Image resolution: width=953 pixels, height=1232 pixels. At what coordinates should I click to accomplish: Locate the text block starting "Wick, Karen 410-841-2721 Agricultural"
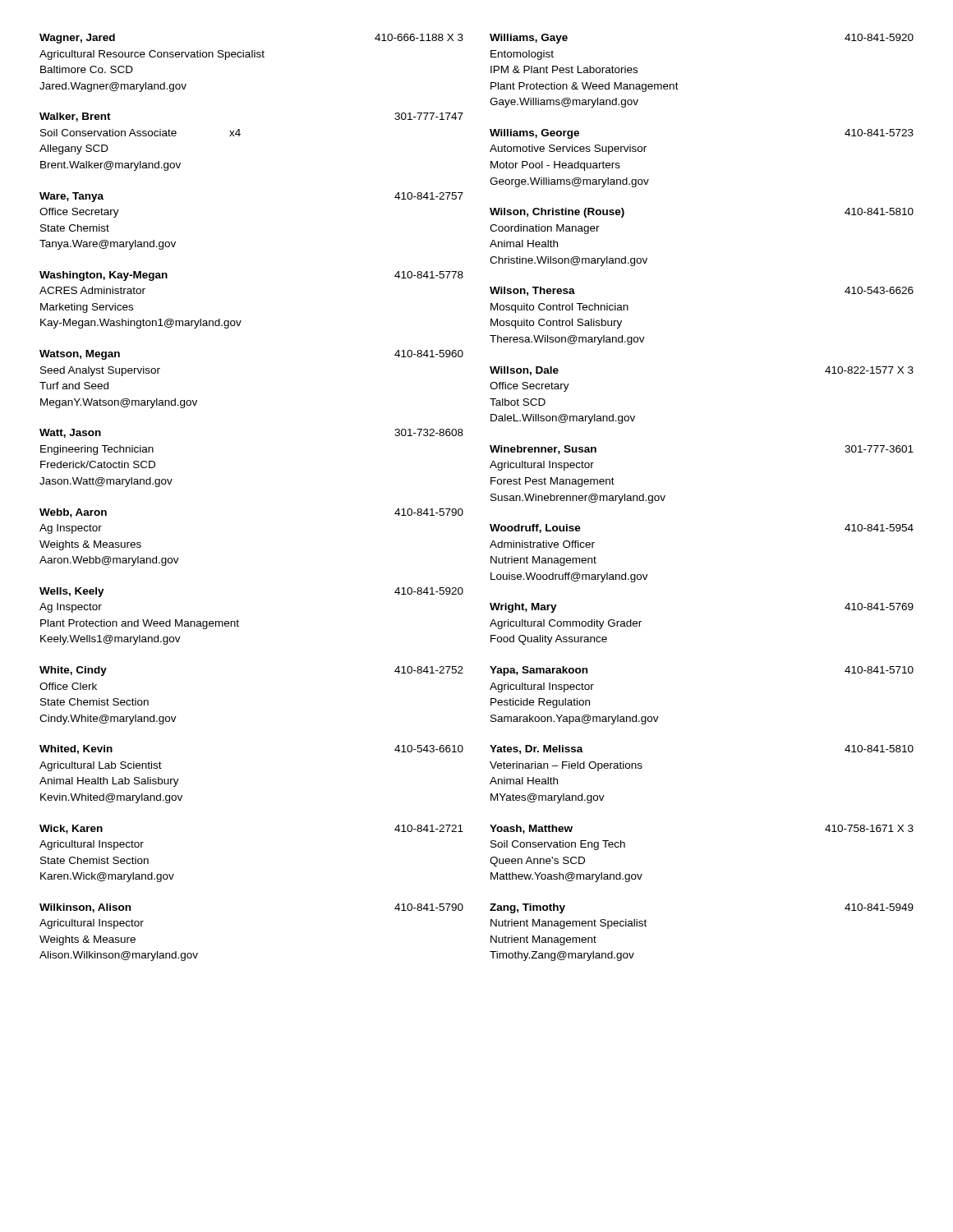64,829
